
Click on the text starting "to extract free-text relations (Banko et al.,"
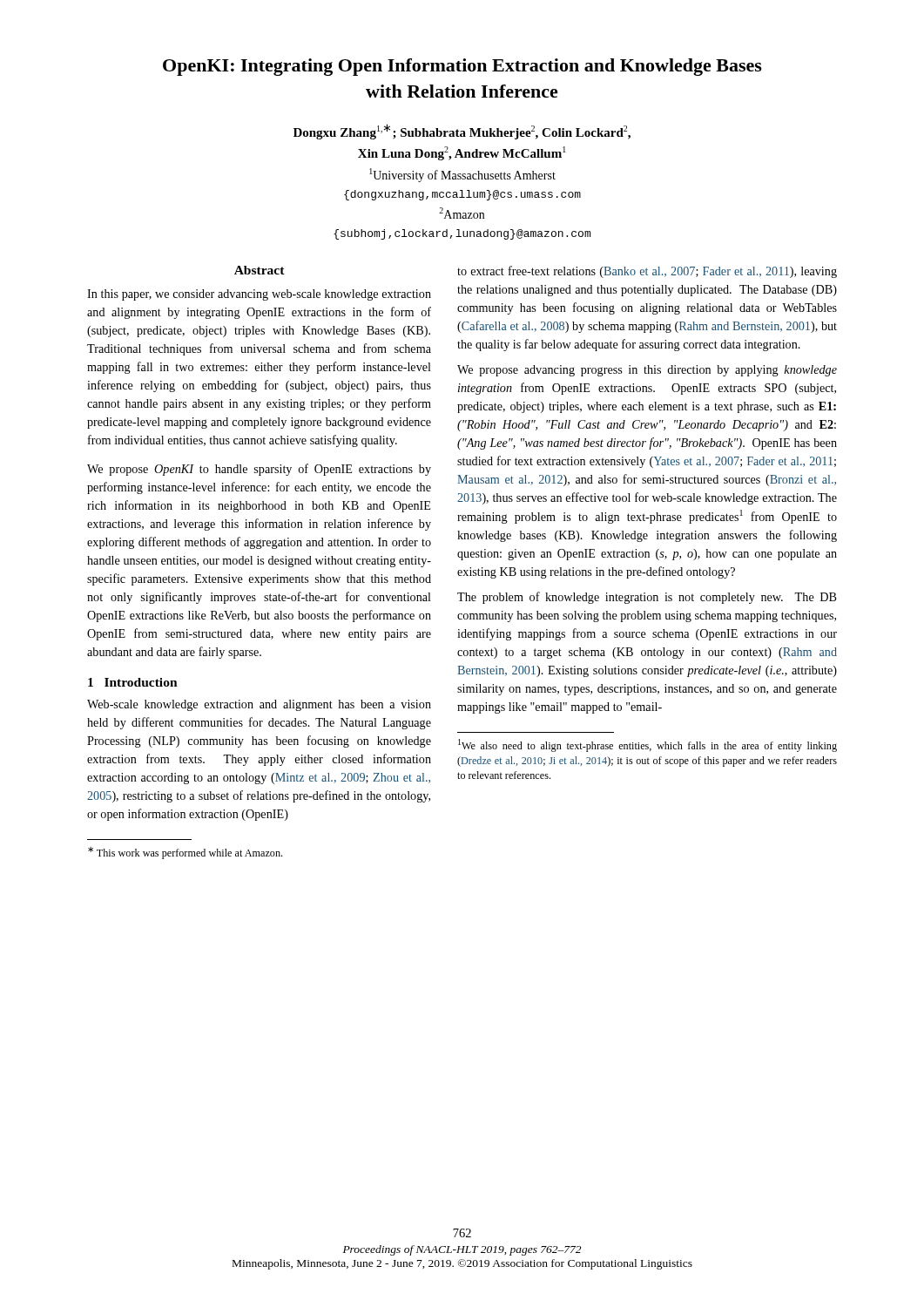tap(647, 308)
